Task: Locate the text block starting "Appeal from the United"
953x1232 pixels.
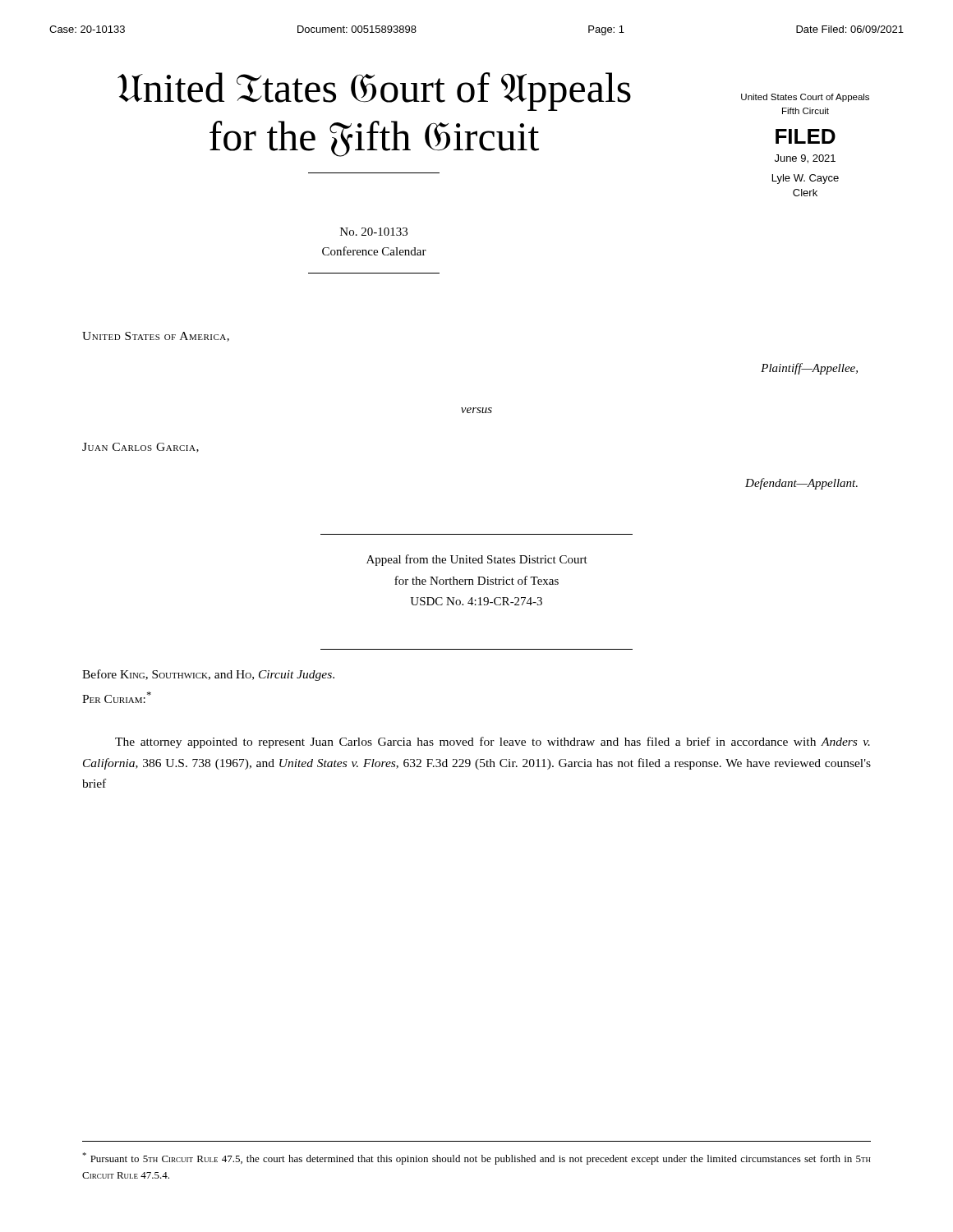Action: [x=476, y=573]
